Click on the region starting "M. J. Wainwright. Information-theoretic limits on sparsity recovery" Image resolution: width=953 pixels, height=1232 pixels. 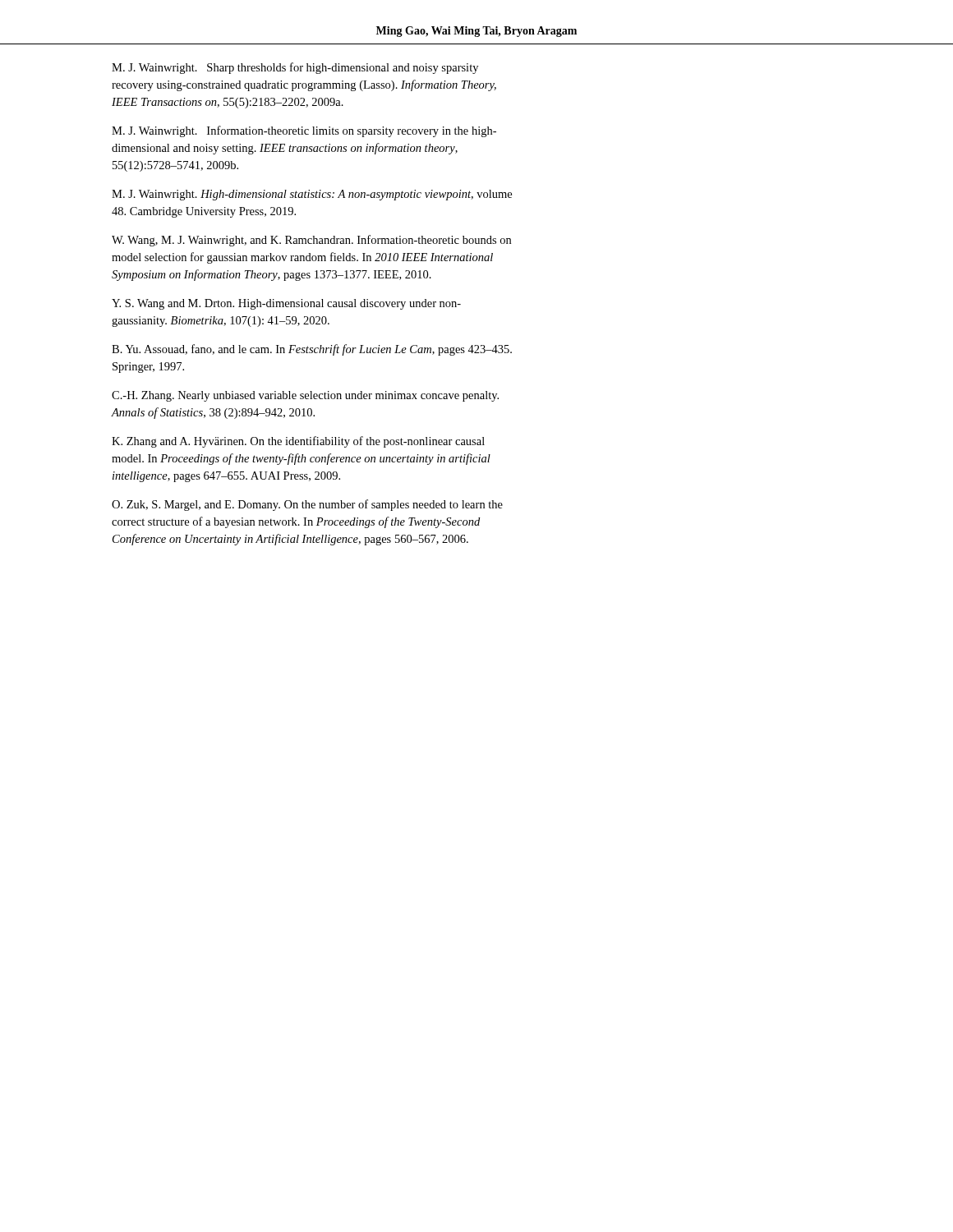pyautogui.click(x=302, y=148)
